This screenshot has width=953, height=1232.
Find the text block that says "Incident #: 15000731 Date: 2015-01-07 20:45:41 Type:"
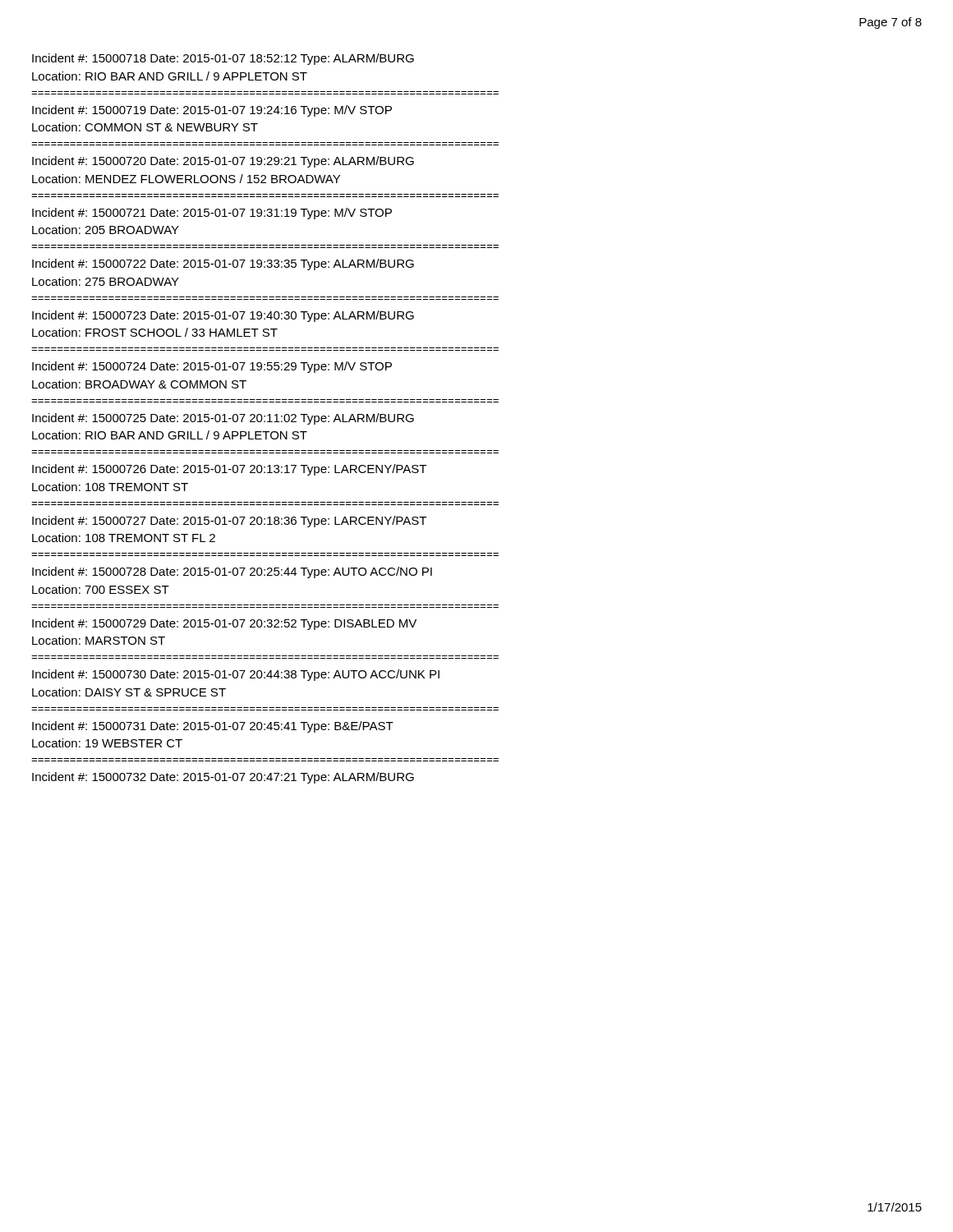pos(213,727)
